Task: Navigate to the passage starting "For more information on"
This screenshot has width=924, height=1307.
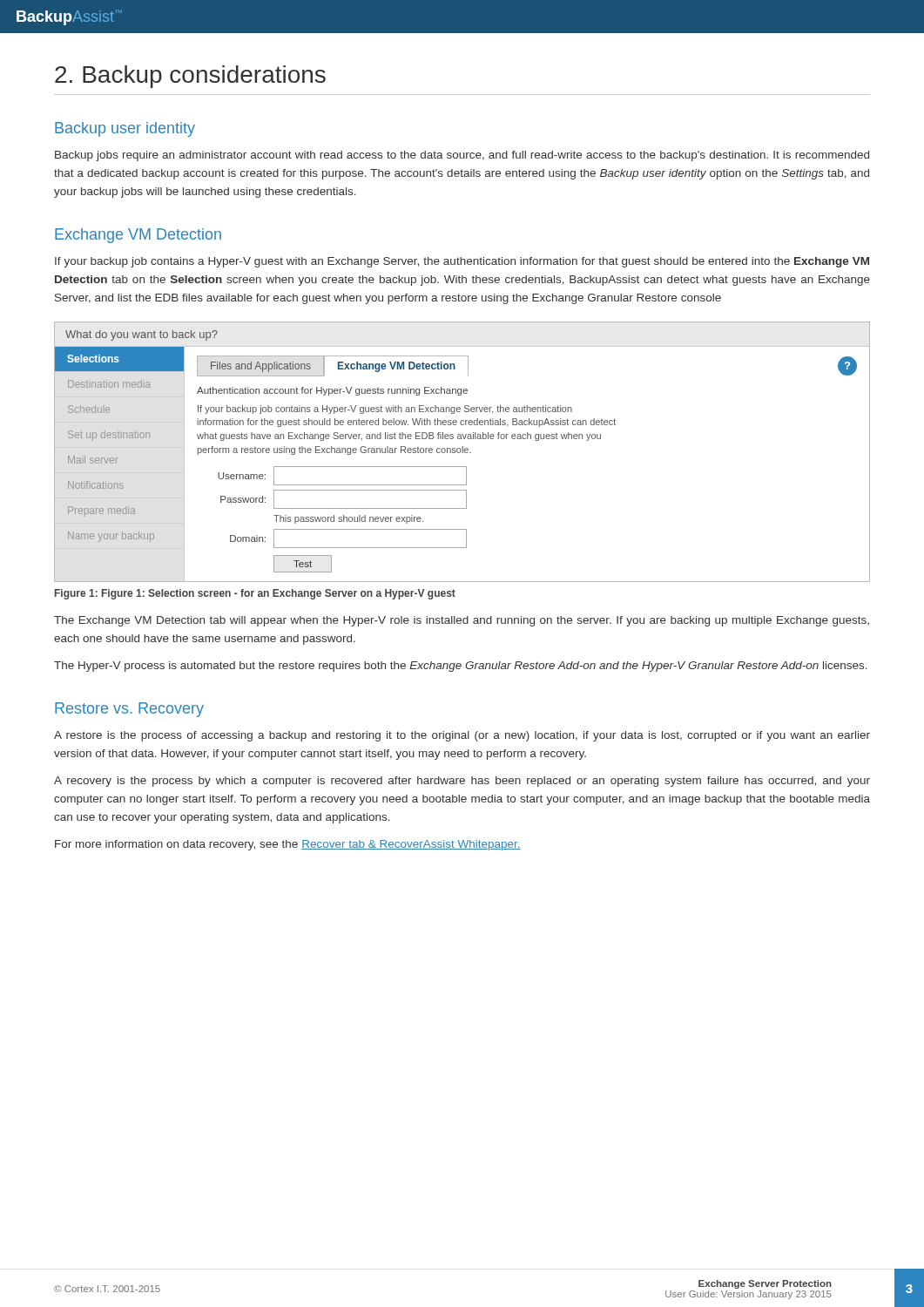Action: point(287,844)
